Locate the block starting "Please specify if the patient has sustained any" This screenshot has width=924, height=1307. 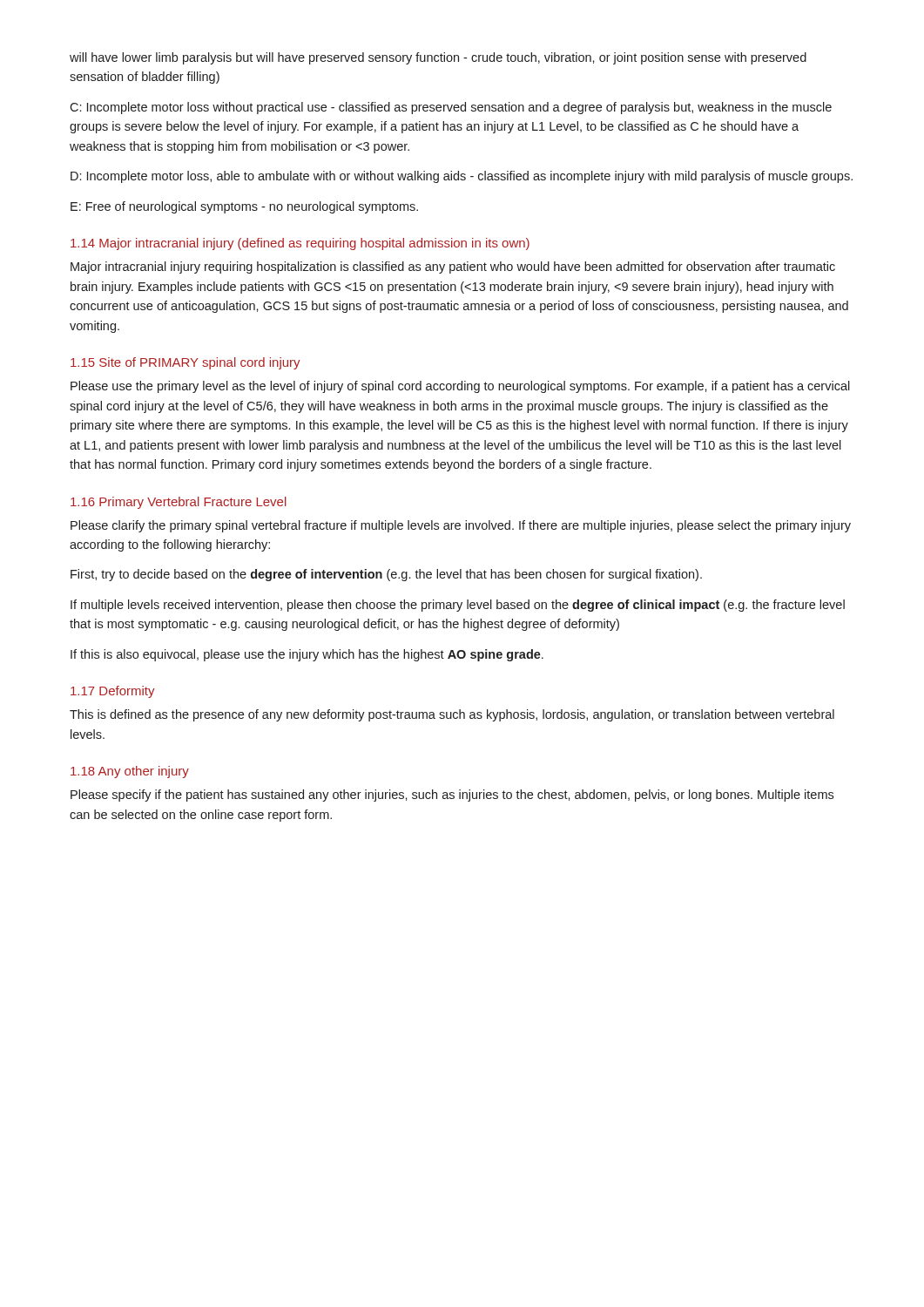452,805
